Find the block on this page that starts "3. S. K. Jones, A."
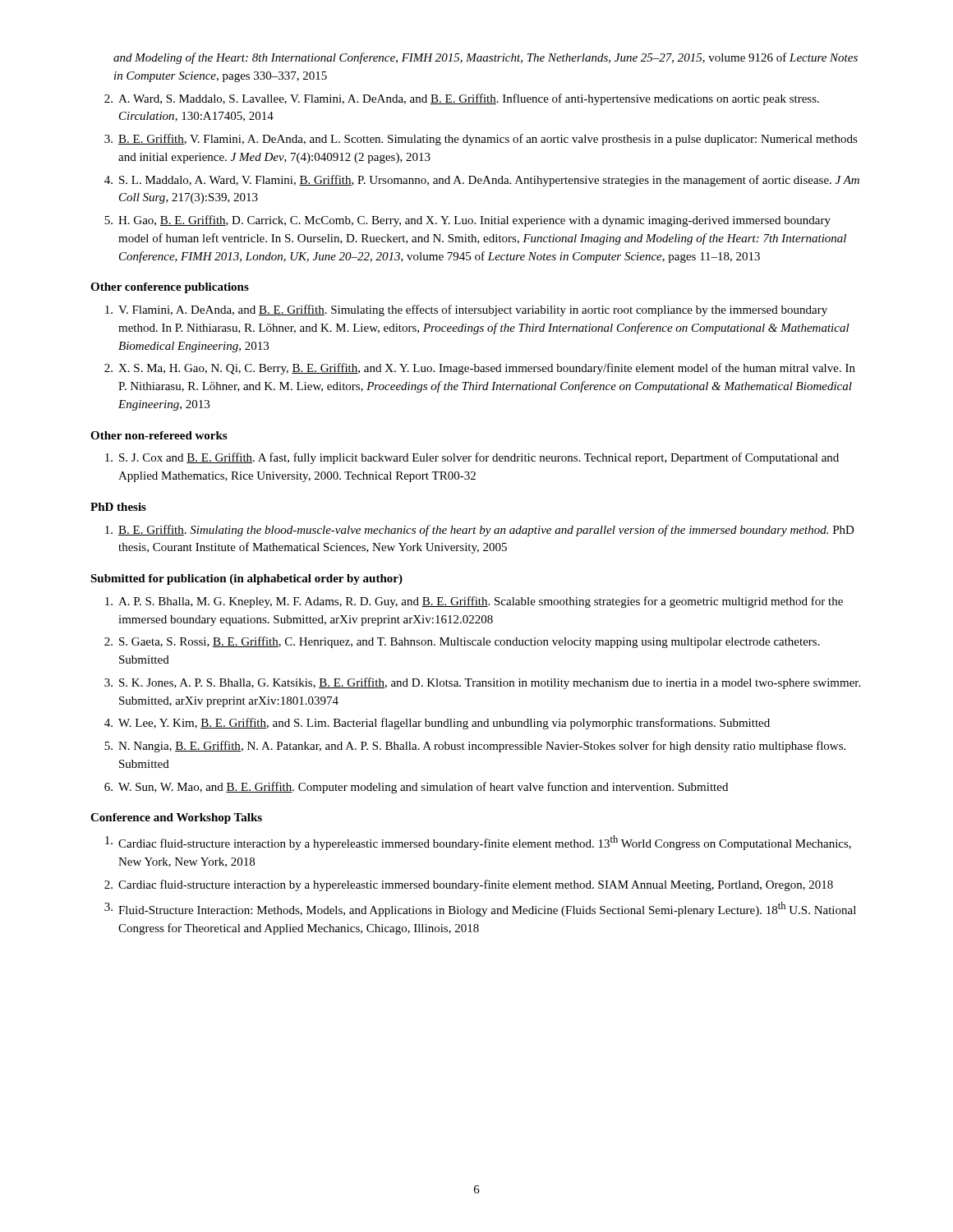Viewport: 953px width, 1232px height. tap(476, 692)
